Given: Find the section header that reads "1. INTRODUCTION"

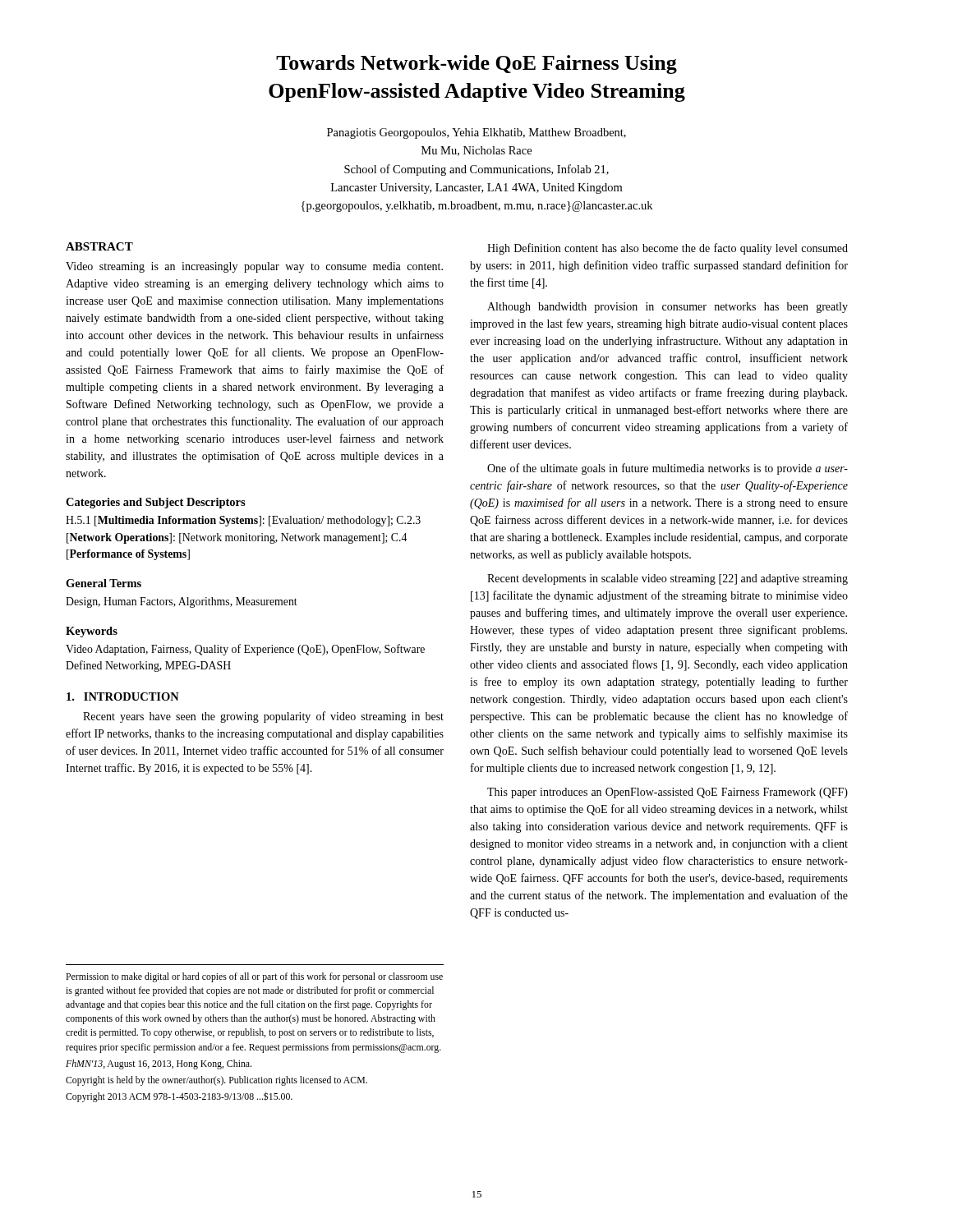Looking at the screenshot, I should [122, 697].
